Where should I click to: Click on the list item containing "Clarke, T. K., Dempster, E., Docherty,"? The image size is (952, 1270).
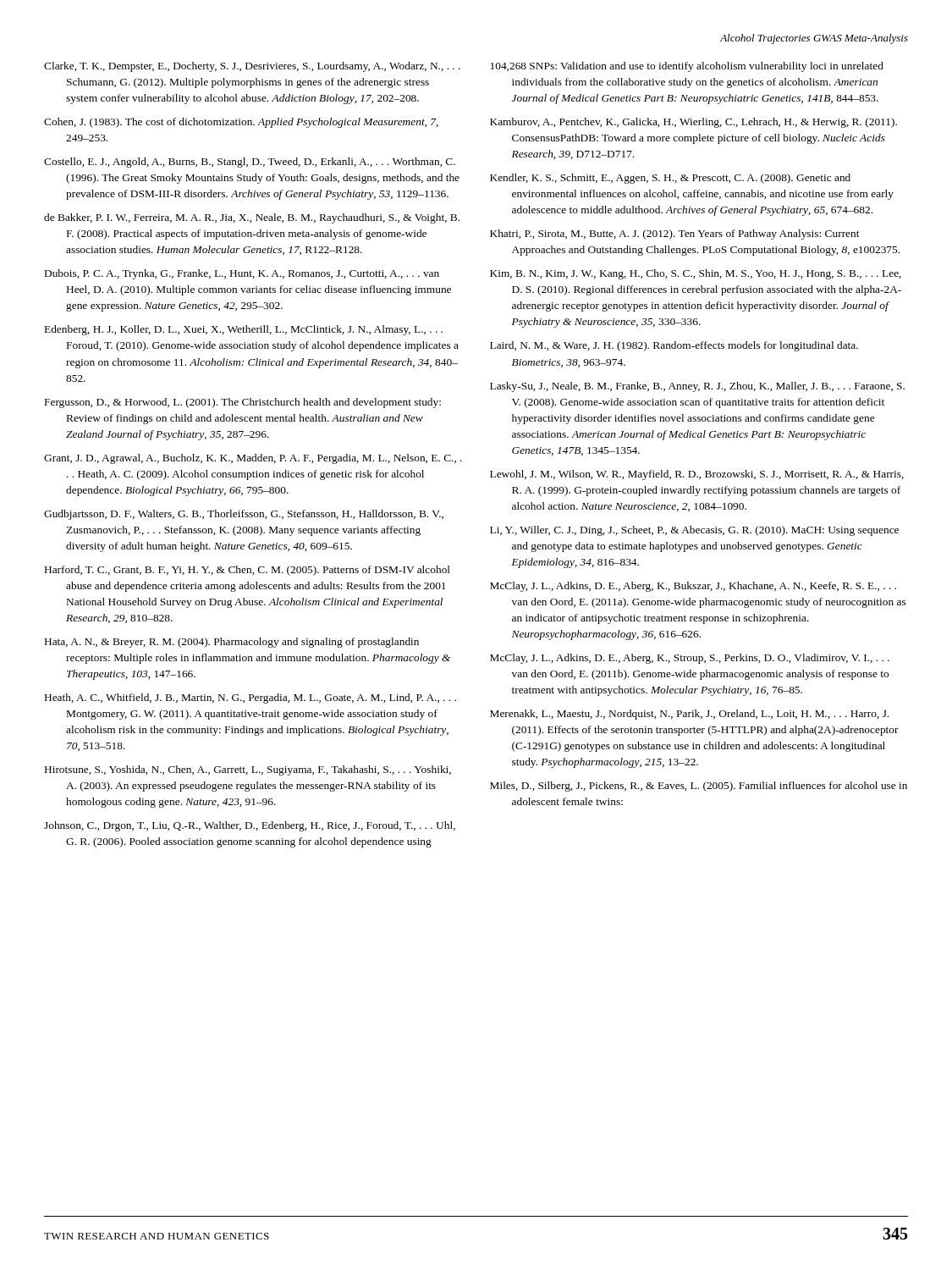coord(252,82)
